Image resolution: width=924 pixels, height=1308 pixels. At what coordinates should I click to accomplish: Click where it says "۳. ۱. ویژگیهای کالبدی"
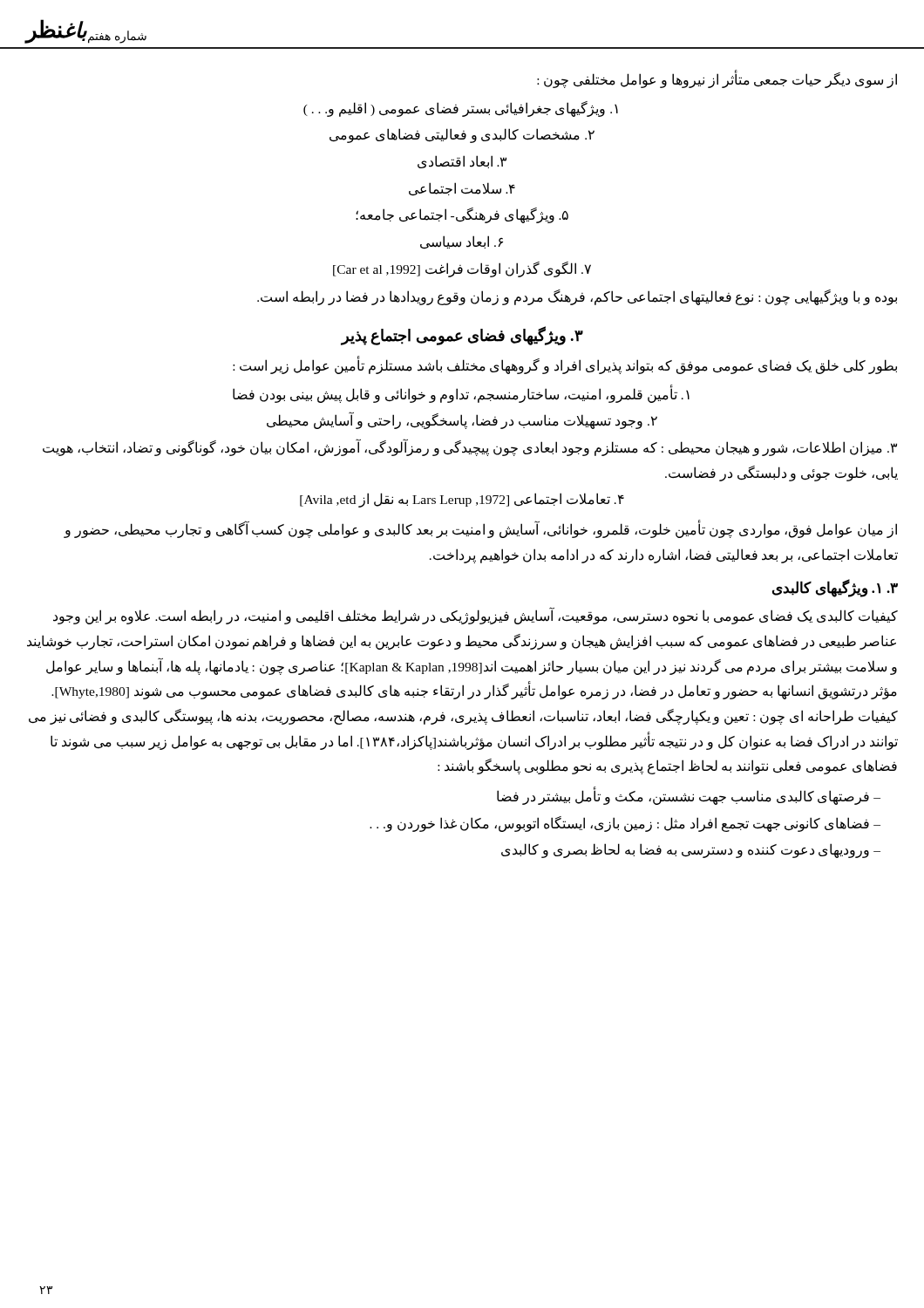click(x=835, y=589)
